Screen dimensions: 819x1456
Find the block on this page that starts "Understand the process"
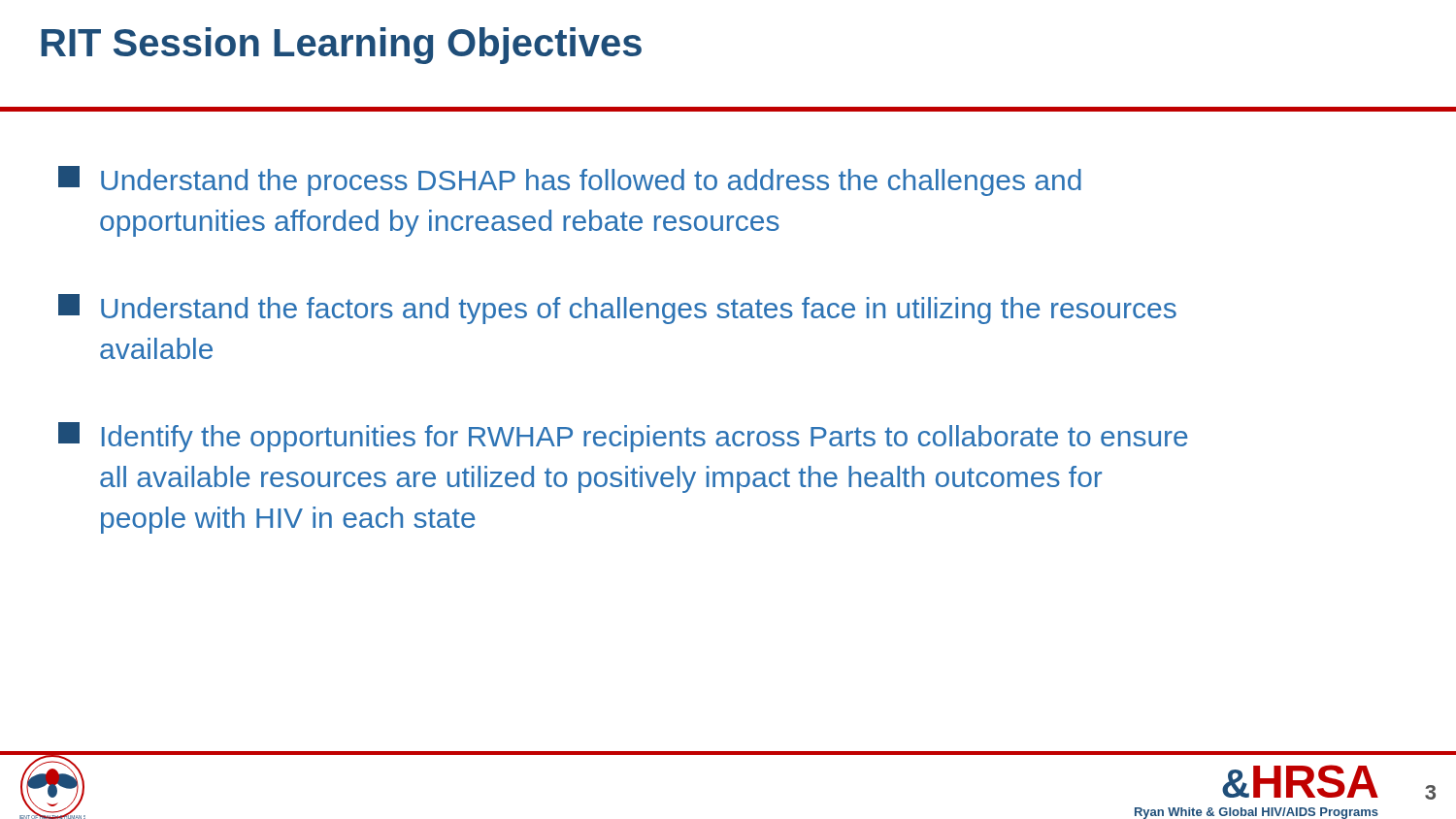(x=570, y=201)
